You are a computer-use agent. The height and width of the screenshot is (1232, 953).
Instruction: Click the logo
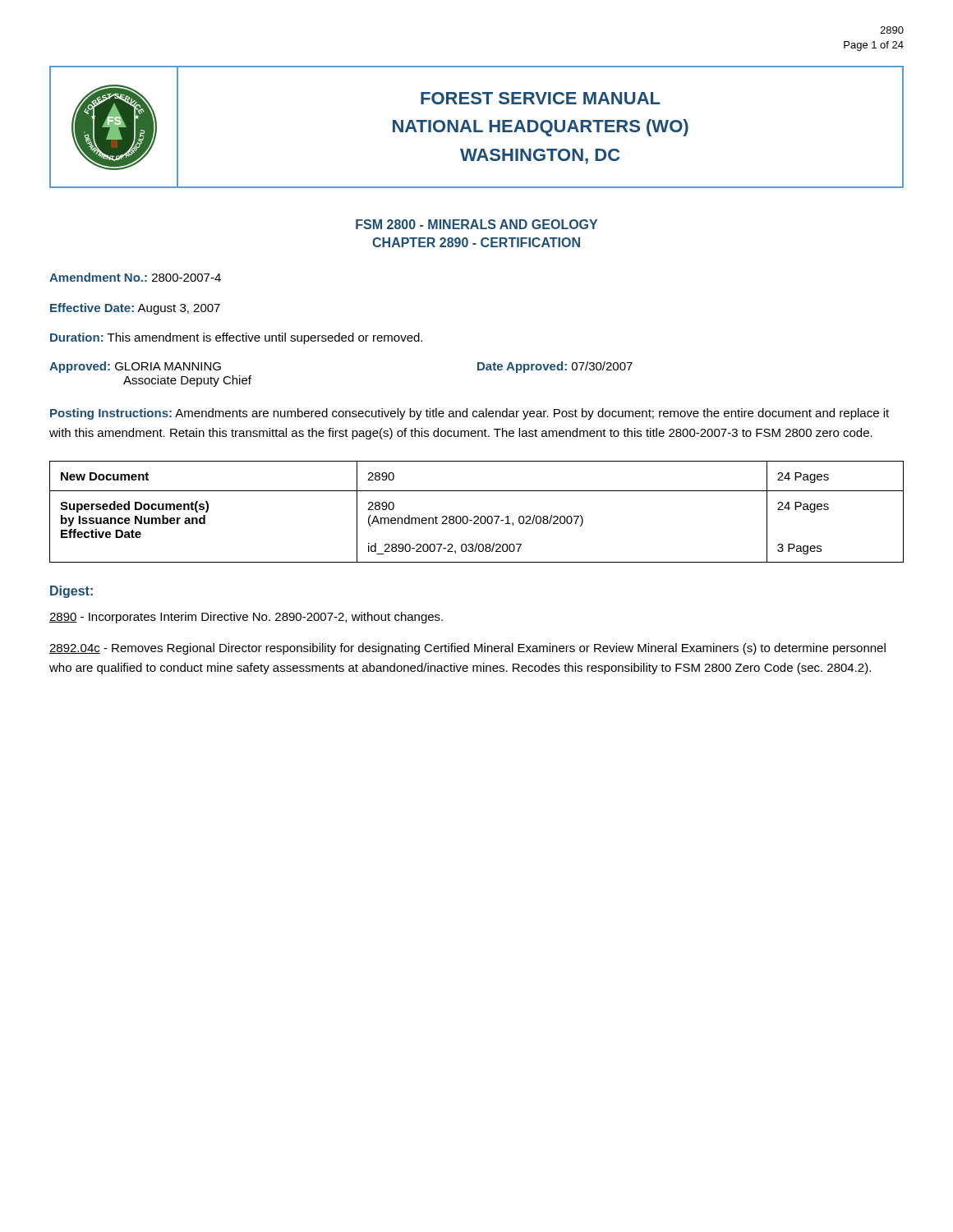click(115, 127)
